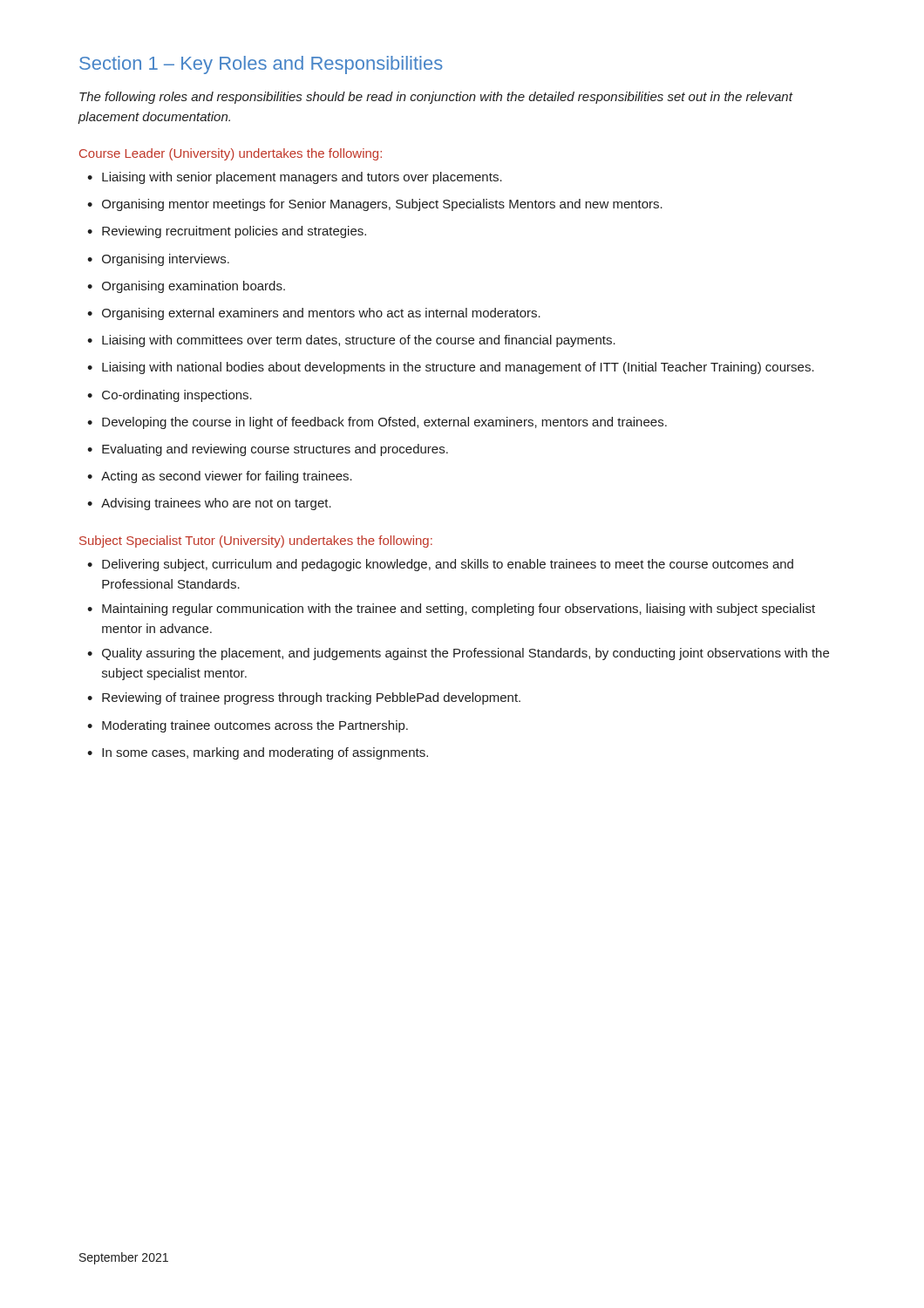Viewport: 924px width, 1308px height.
Task: Locate the block starting "Section 1 – Key Roles and Responsibilities"
Action: pos(261,63)
